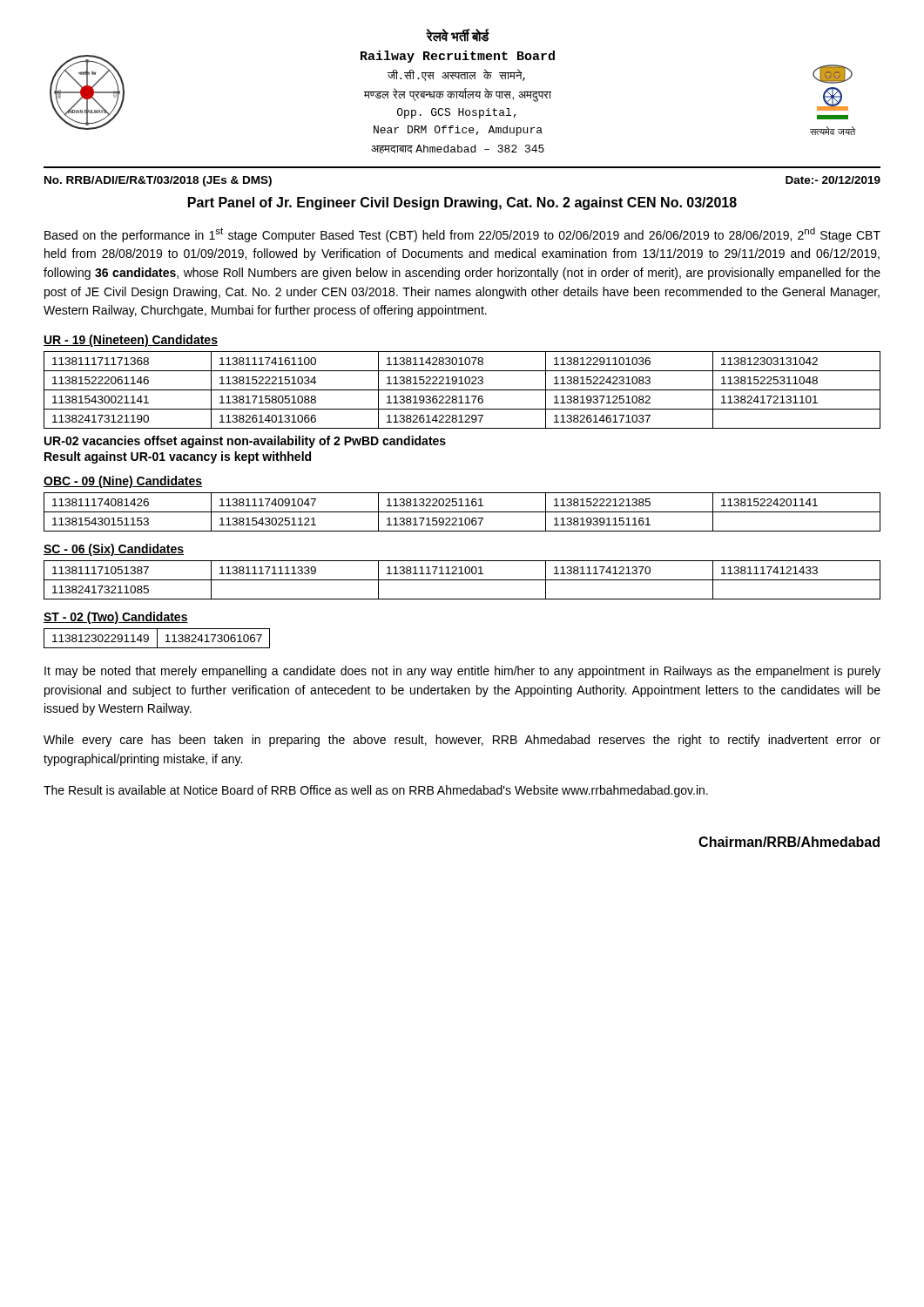Image resolution: width=924 pixels, height=1307 pixels.
Task: Find the section header that reads "SC - 06 (Six)"
Action: pos(114,549)
